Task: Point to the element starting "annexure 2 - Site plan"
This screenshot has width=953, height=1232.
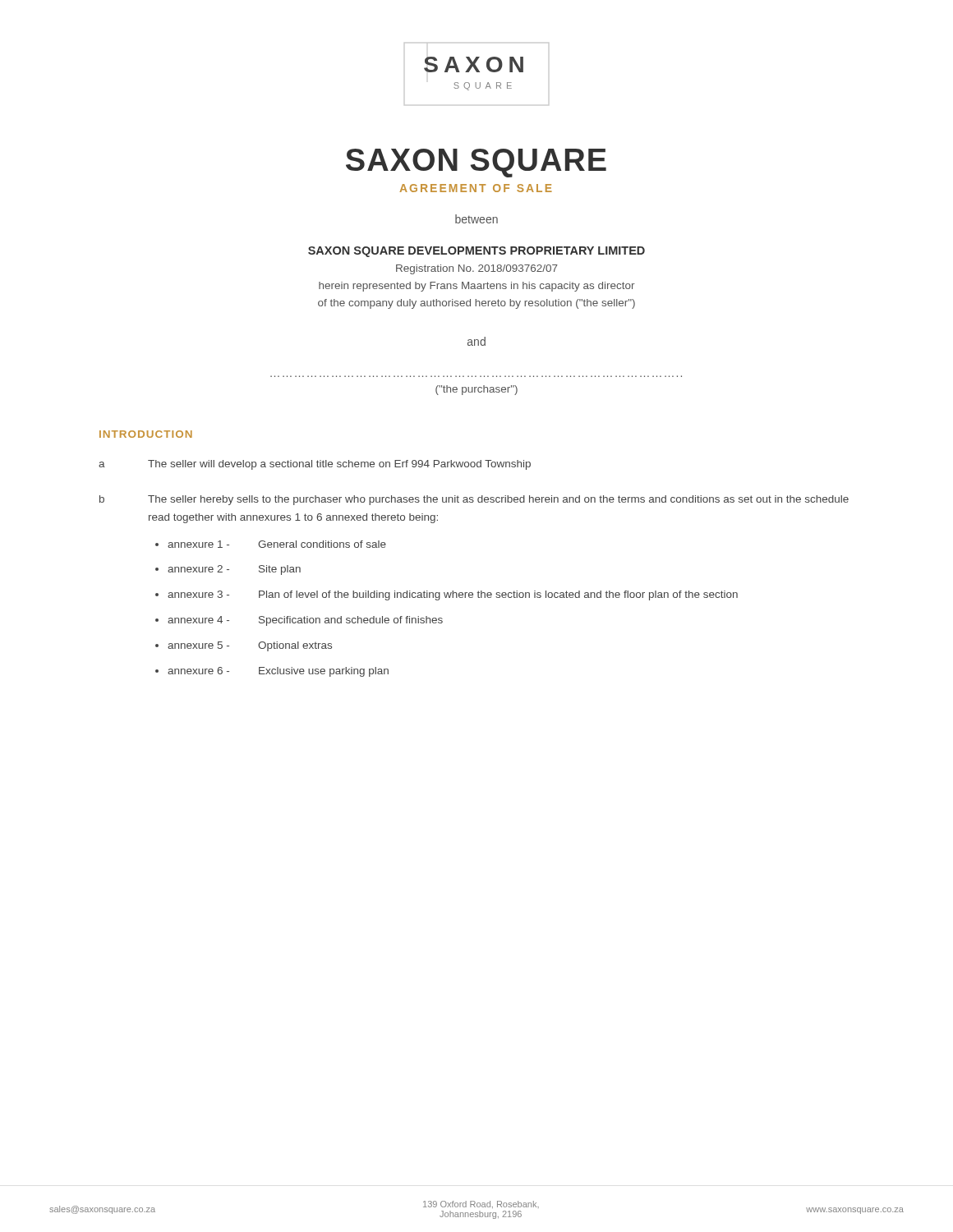Action: click(x=199, y=570)
